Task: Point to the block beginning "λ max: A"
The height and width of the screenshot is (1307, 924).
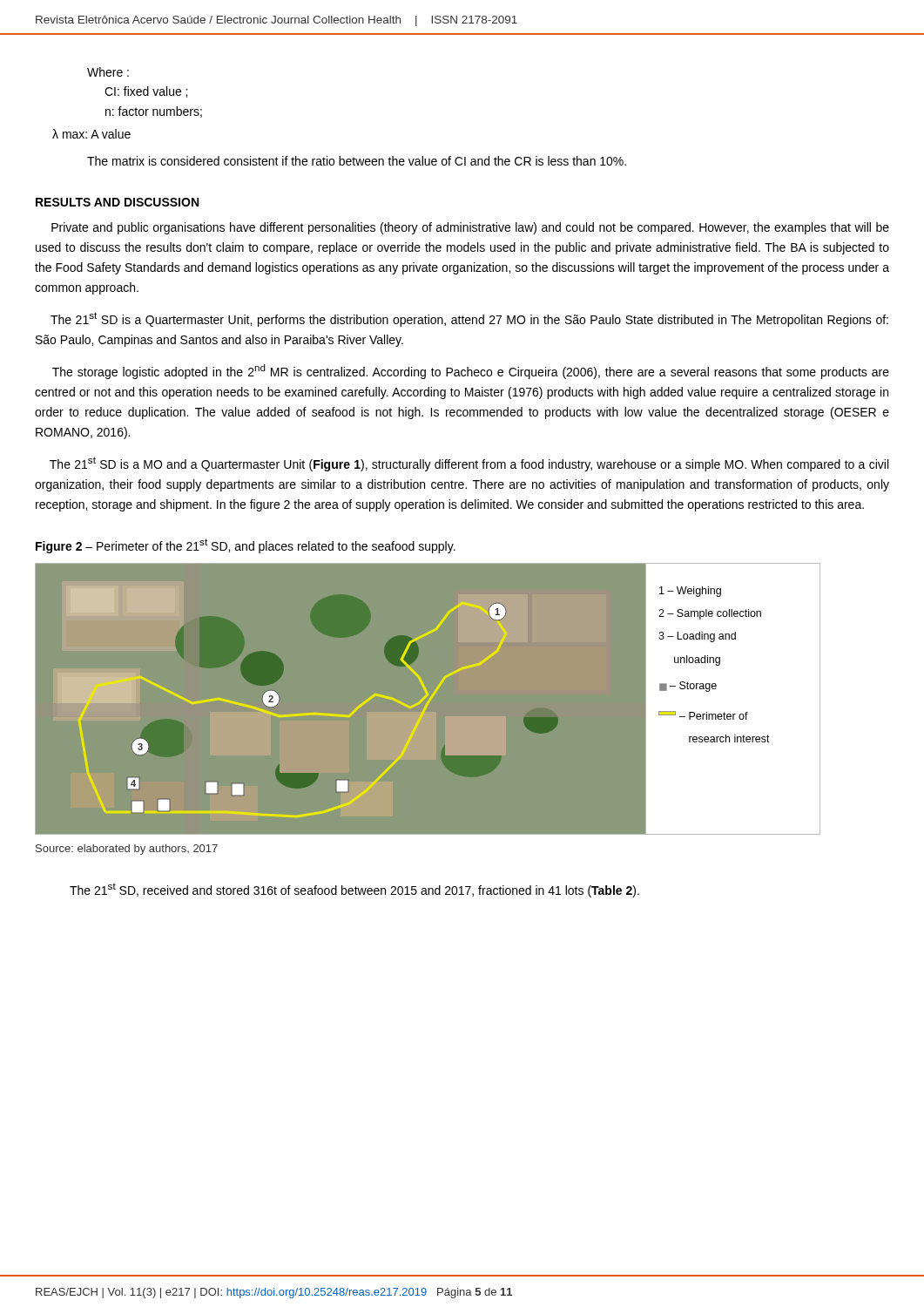Action: tap(92, 134)
